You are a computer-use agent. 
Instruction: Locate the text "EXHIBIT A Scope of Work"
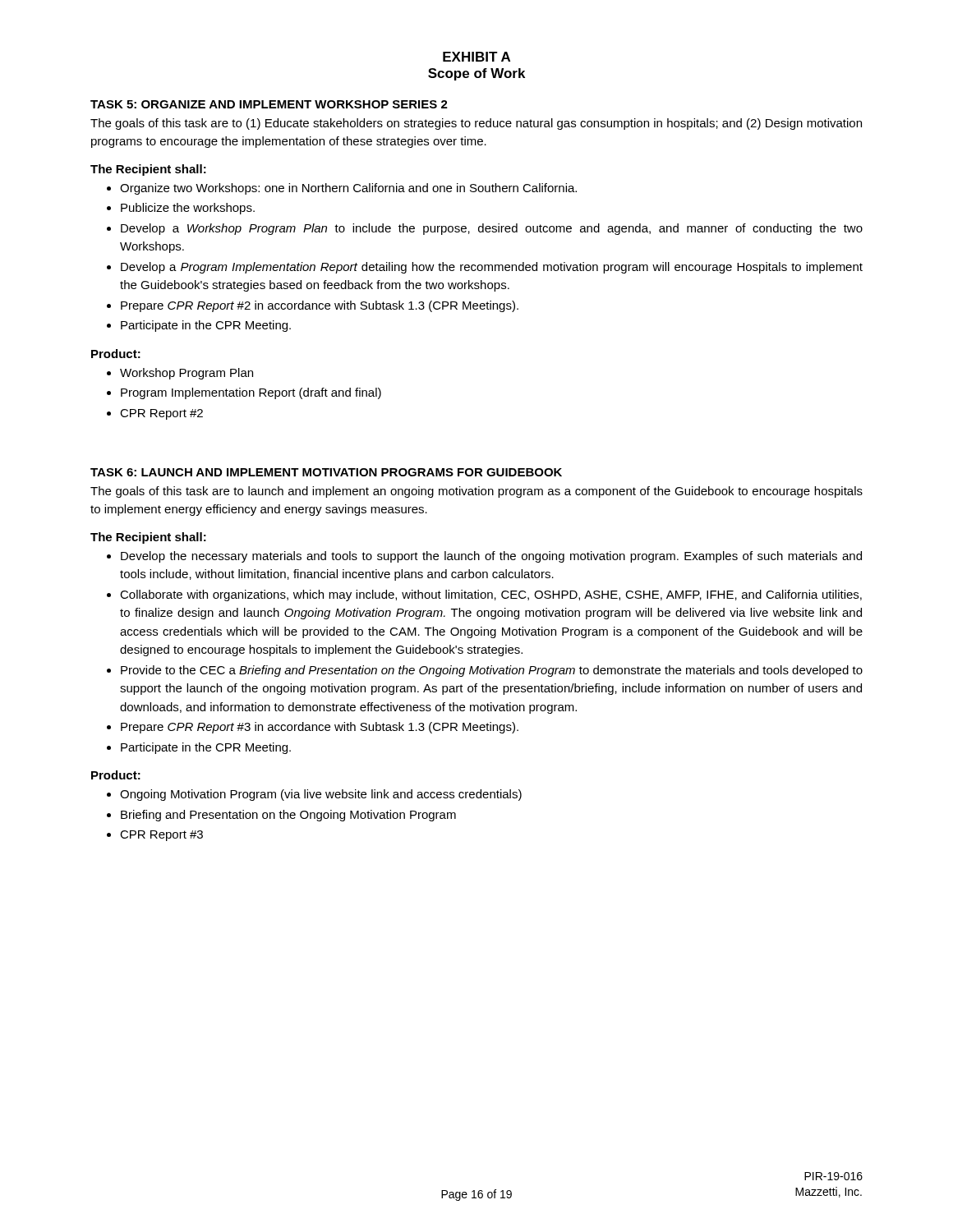pos(476,66)
